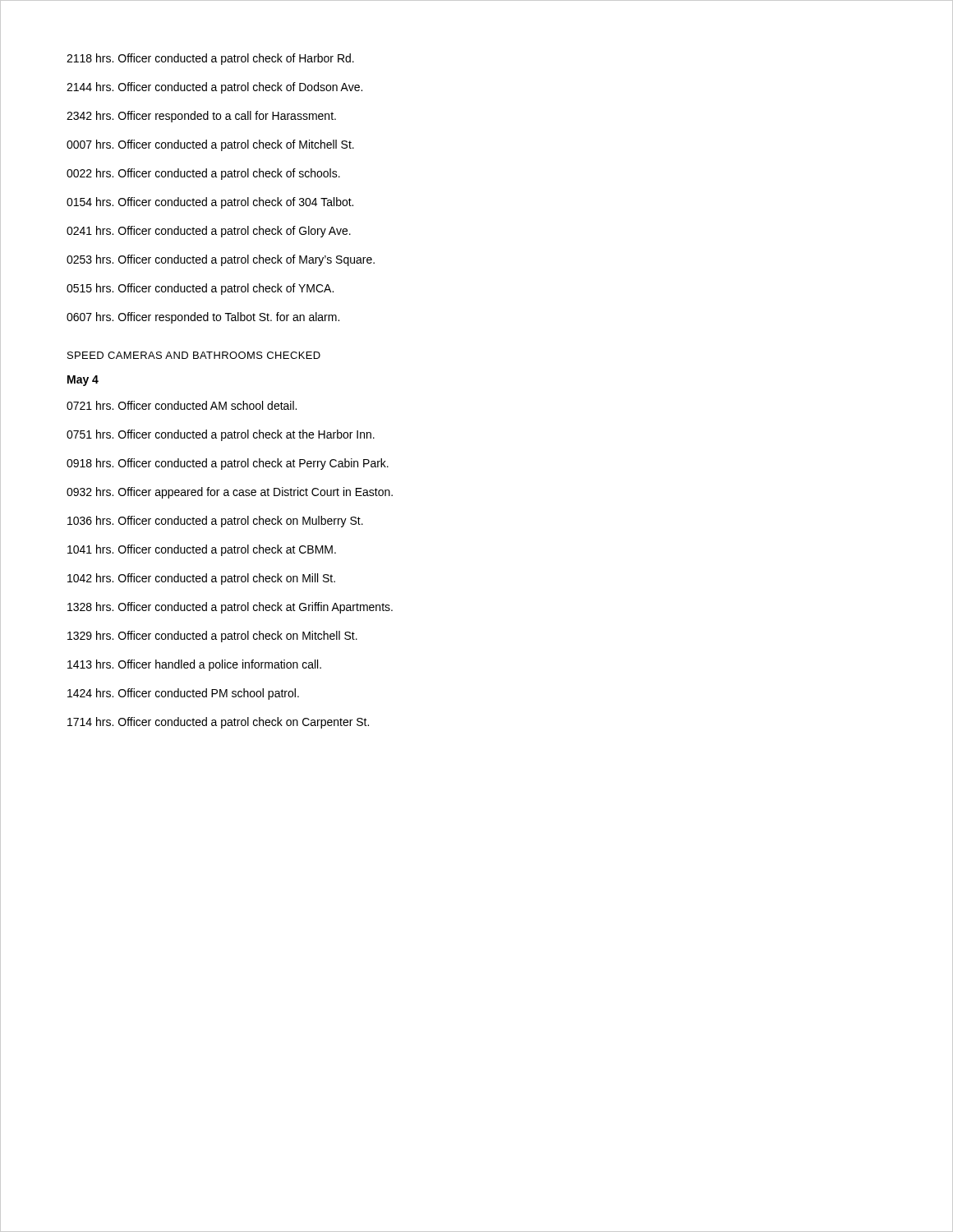Navigate to the passage starting "0241 hrs. Officer conducted"
This screenshot has width=953, height=1232.
click(x=209, y=231)
